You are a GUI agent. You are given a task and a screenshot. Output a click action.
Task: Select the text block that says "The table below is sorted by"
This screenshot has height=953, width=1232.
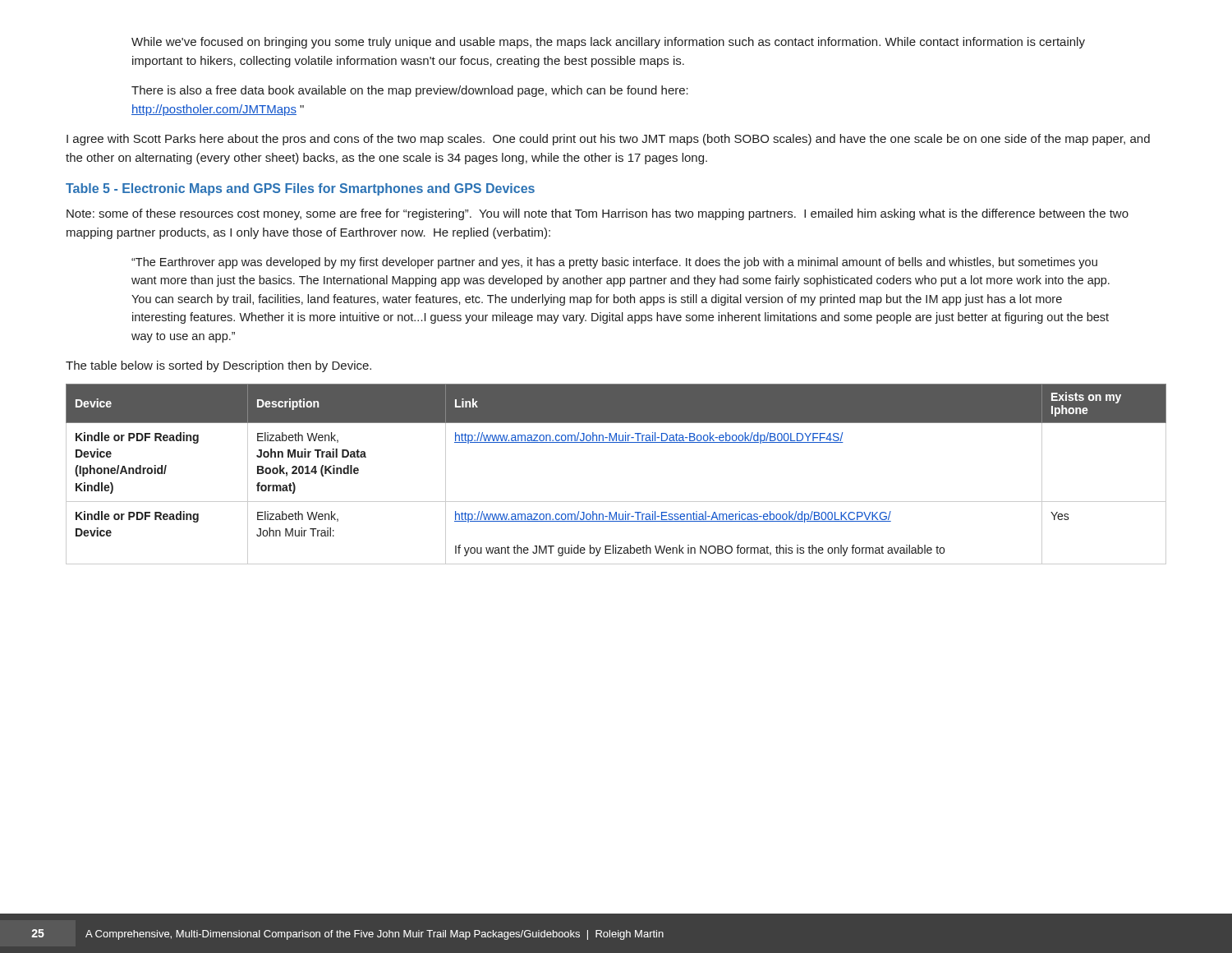pos(219,365)
